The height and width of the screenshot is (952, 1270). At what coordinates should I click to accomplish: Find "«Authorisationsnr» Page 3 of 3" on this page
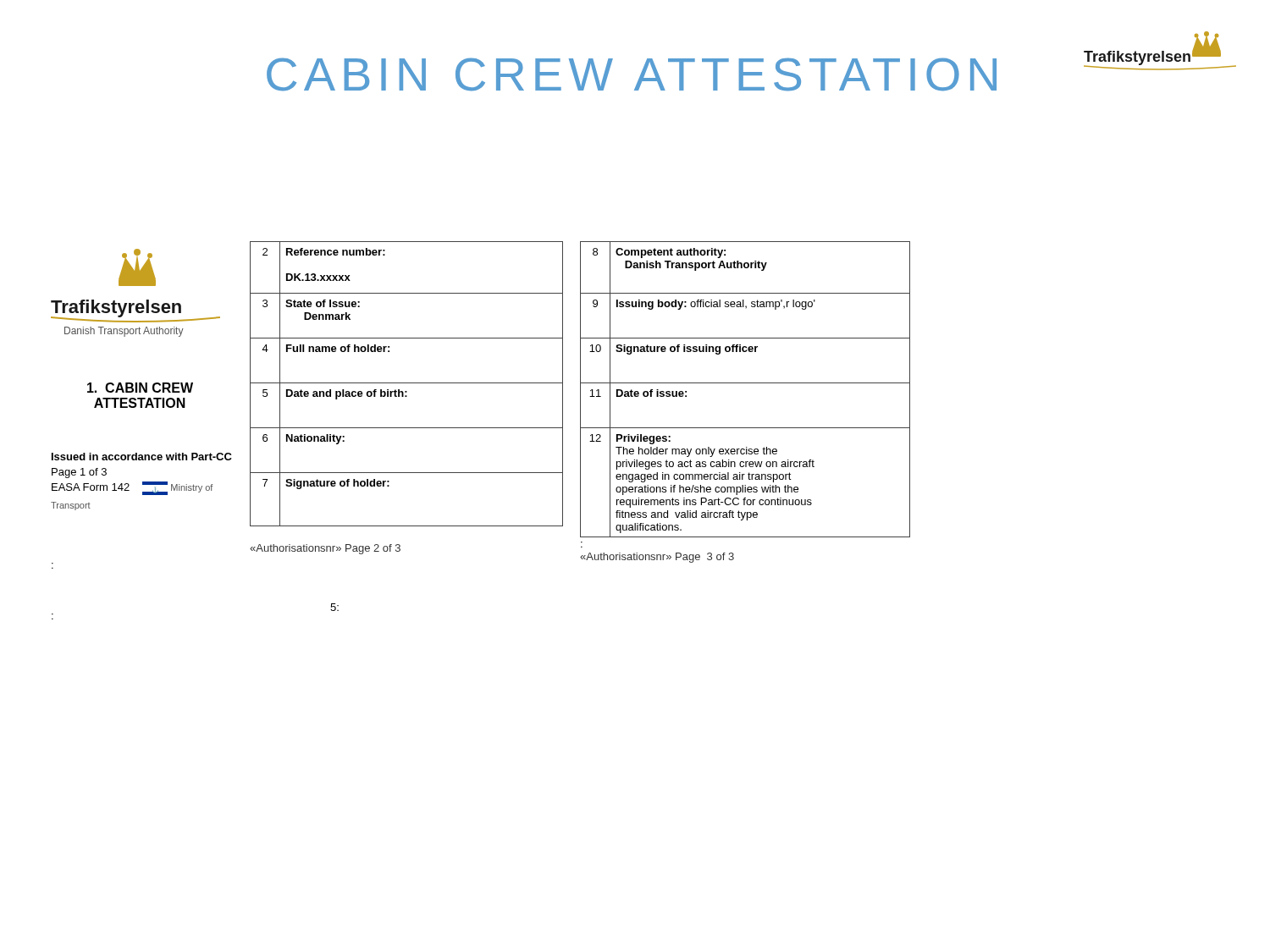(x=657, y=556)
